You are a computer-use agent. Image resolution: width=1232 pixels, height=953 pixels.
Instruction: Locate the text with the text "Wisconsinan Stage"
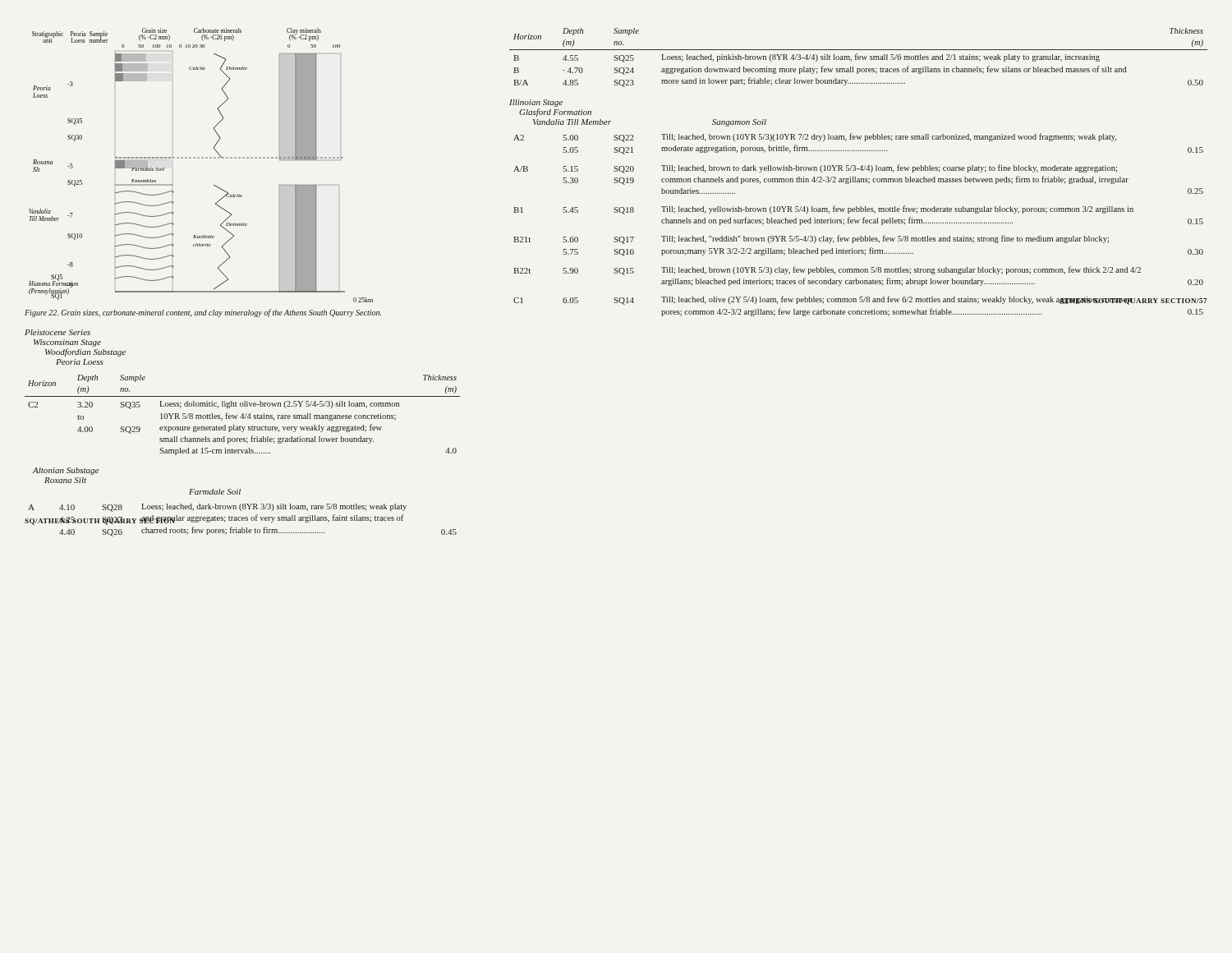(67, 342)
